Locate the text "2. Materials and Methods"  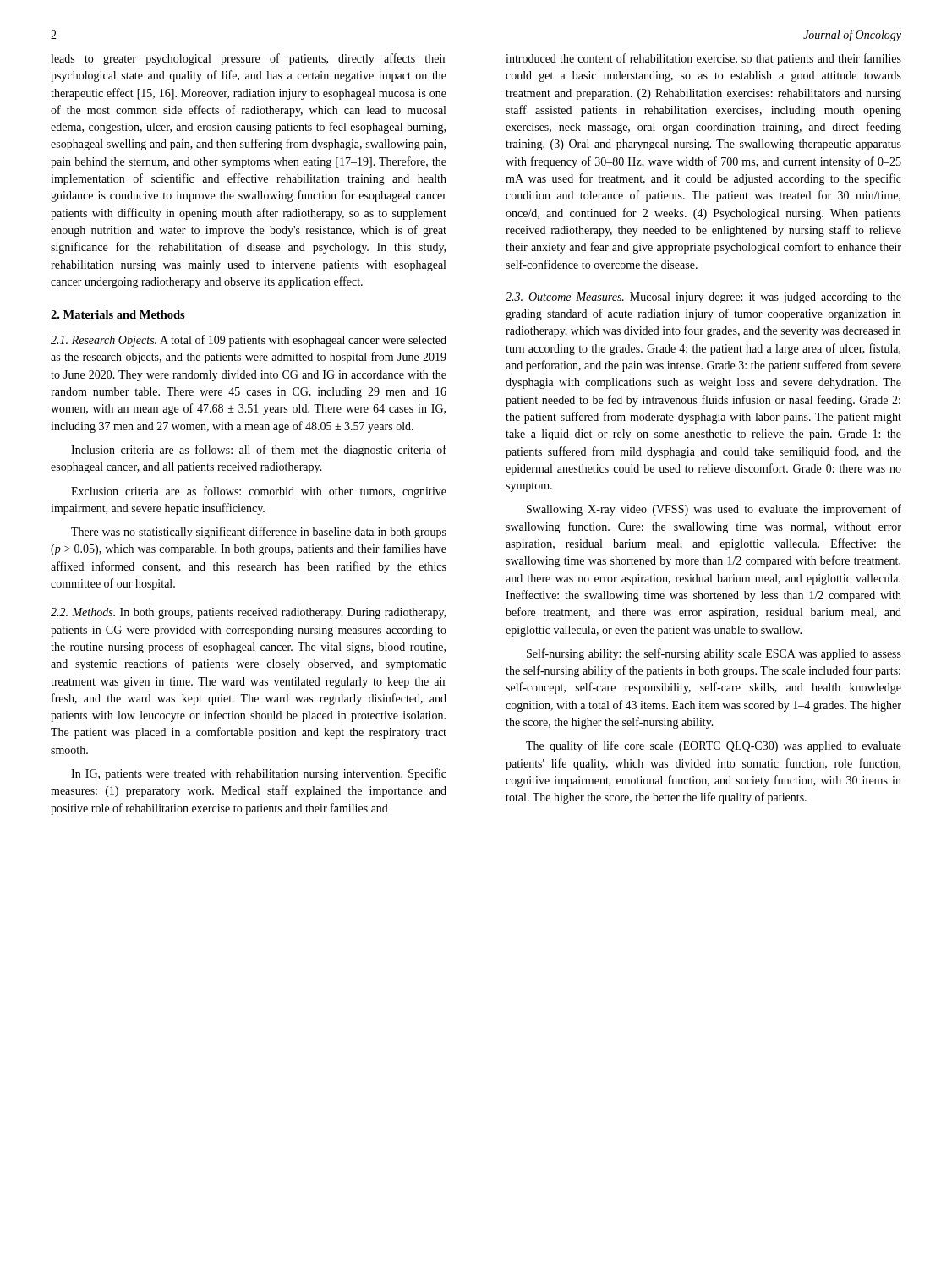(118, 315)
